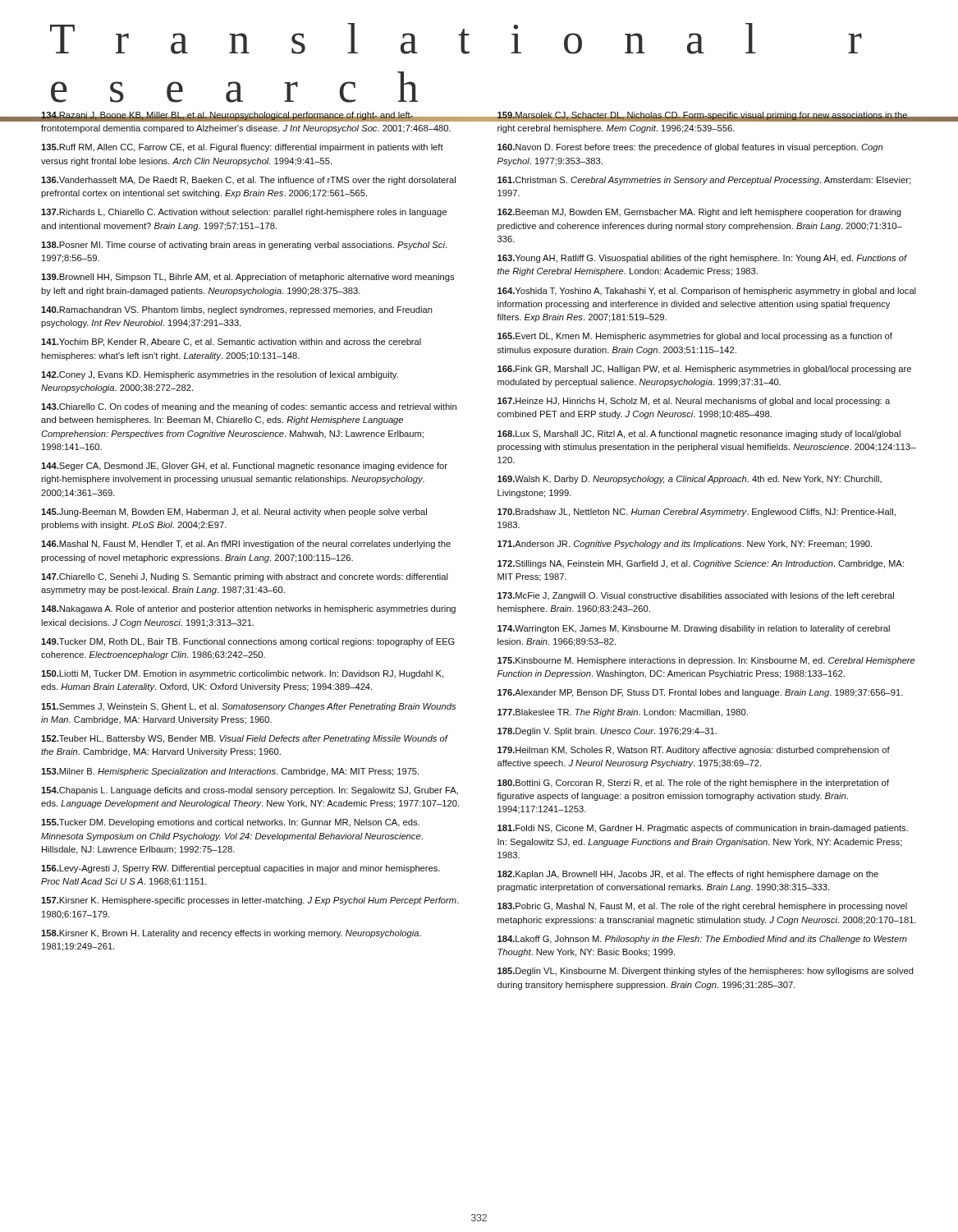The width and height of the screenshot is (958, 1232).
Task: Locate the list item containing "147.Chiarello C, Senehi J, Nuding S. Semantic priming"
Action: point(245,583)
